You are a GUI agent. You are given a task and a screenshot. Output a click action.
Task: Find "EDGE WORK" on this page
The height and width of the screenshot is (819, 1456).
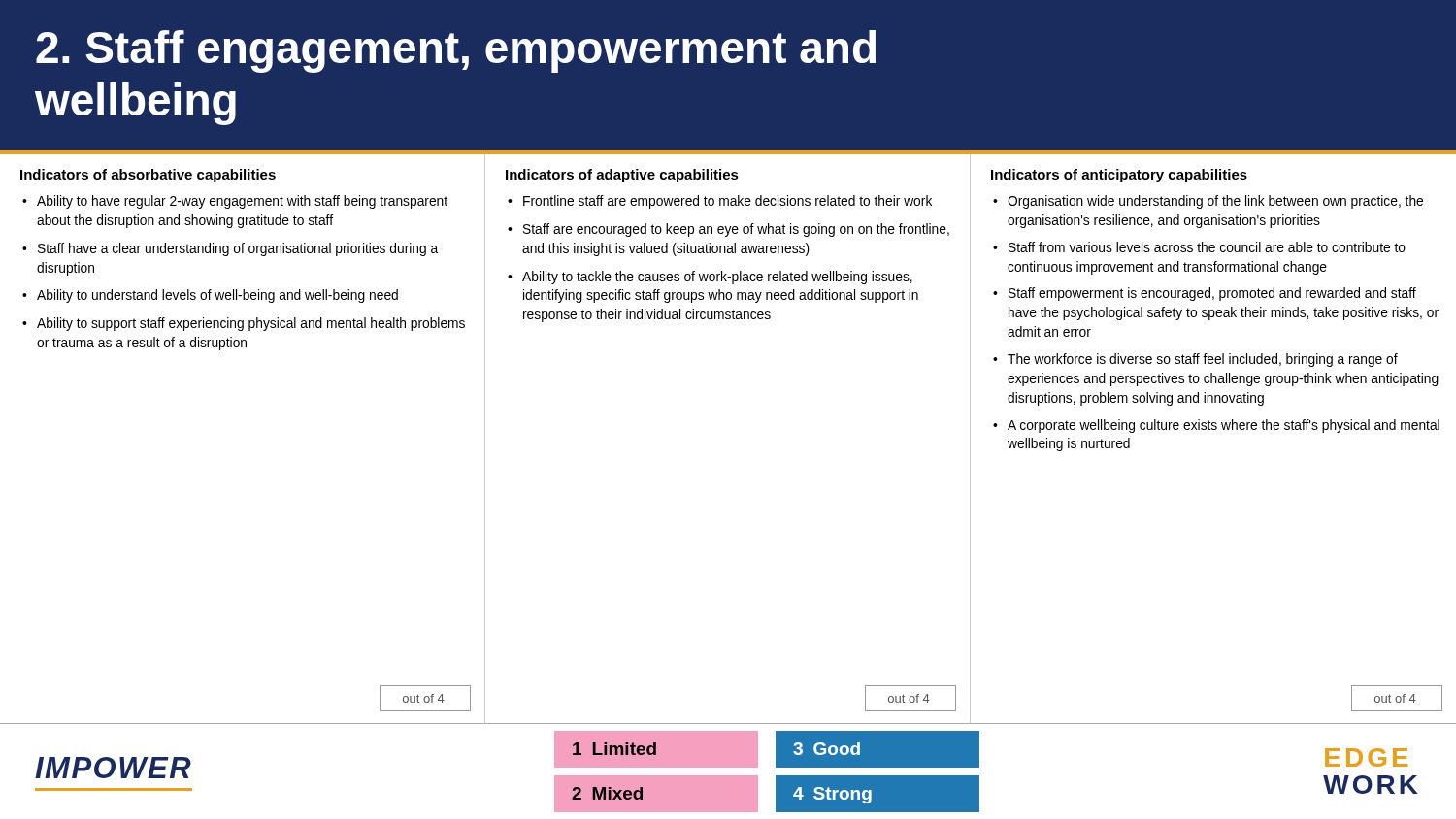click(1372, 771)
